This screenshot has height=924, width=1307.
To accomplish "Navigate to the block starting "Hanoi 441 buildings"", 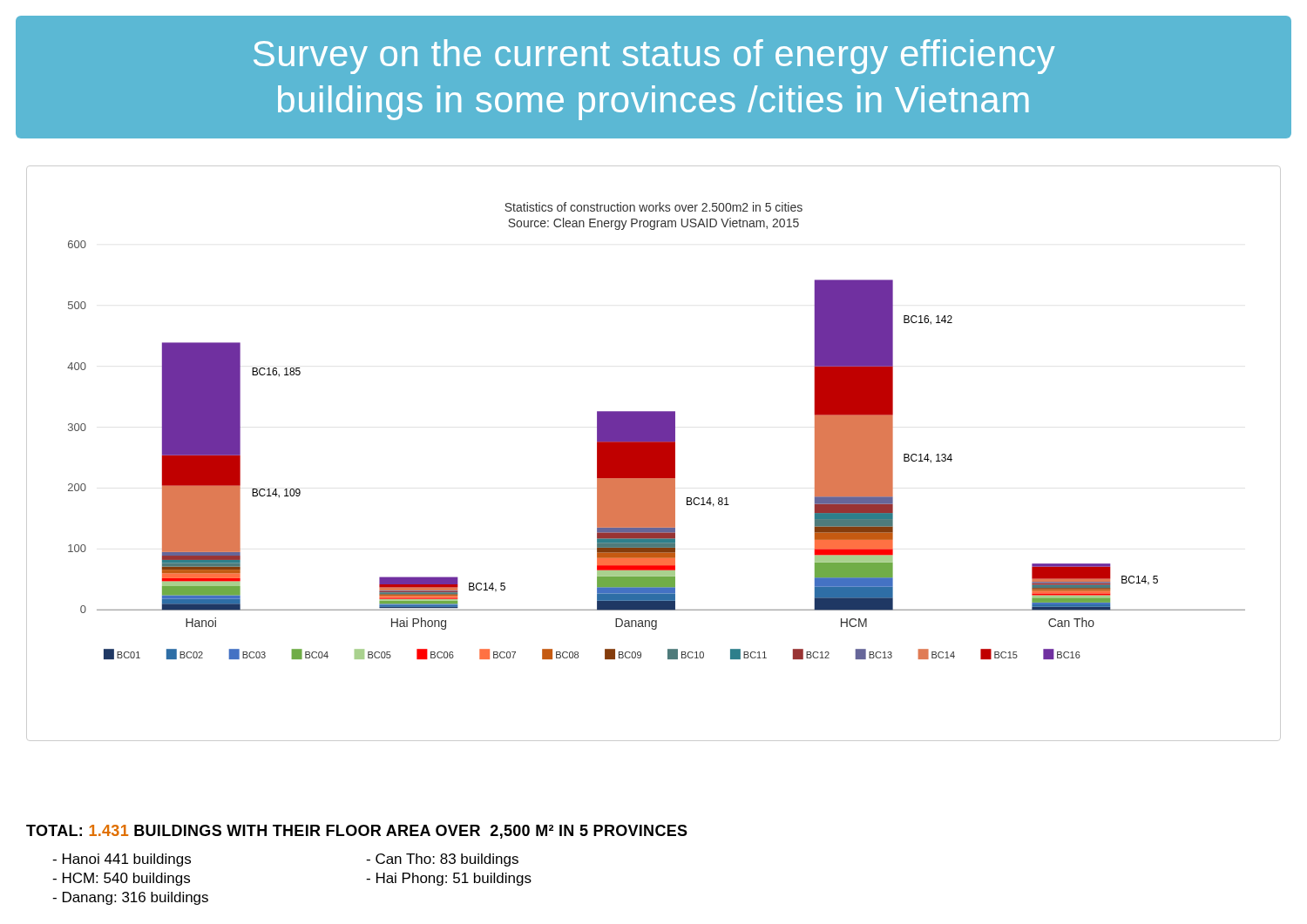I will point(174,860).
